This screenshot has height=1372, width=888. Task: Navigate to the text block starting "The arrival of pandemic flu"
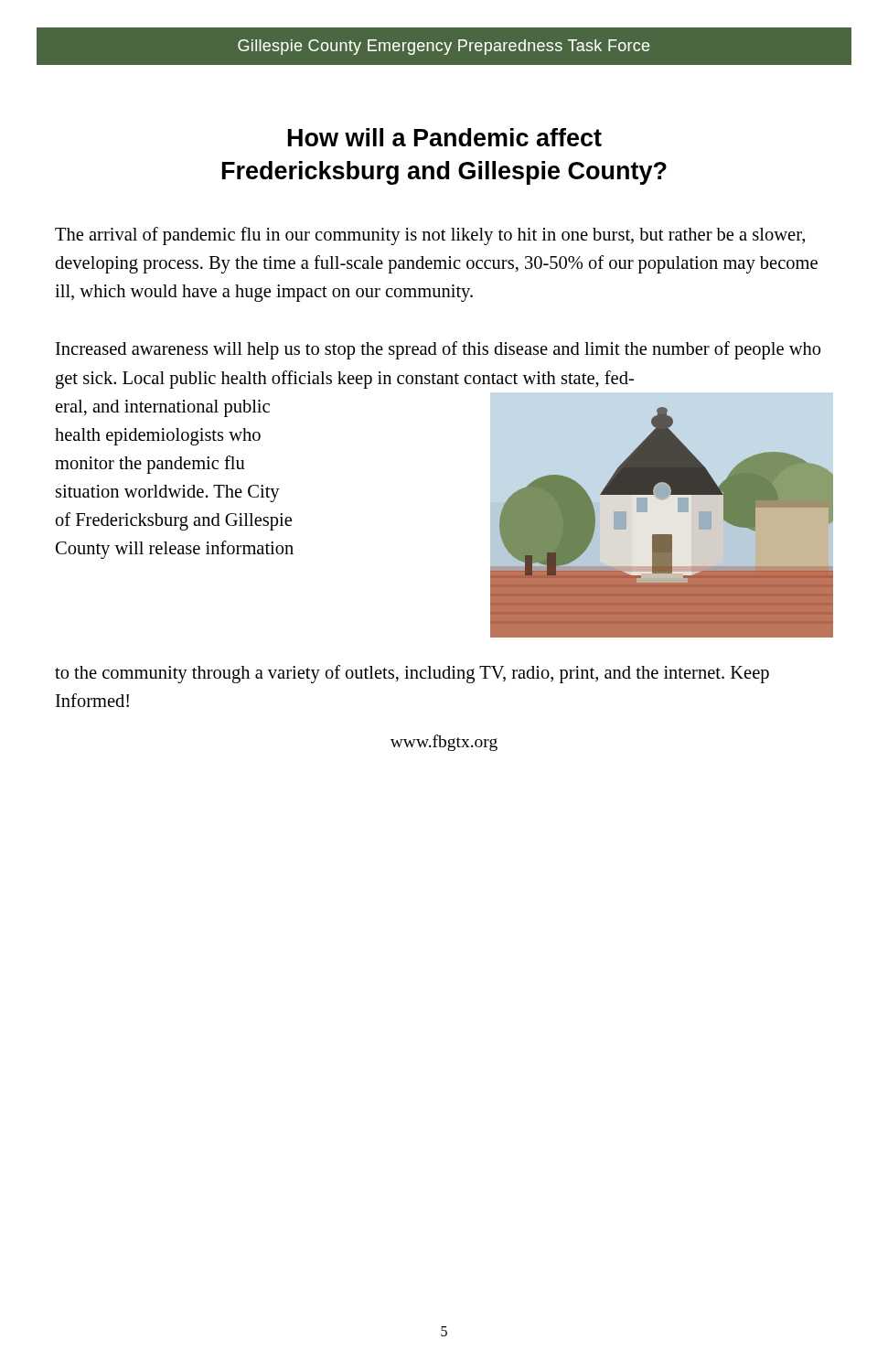tap(436, 263)
